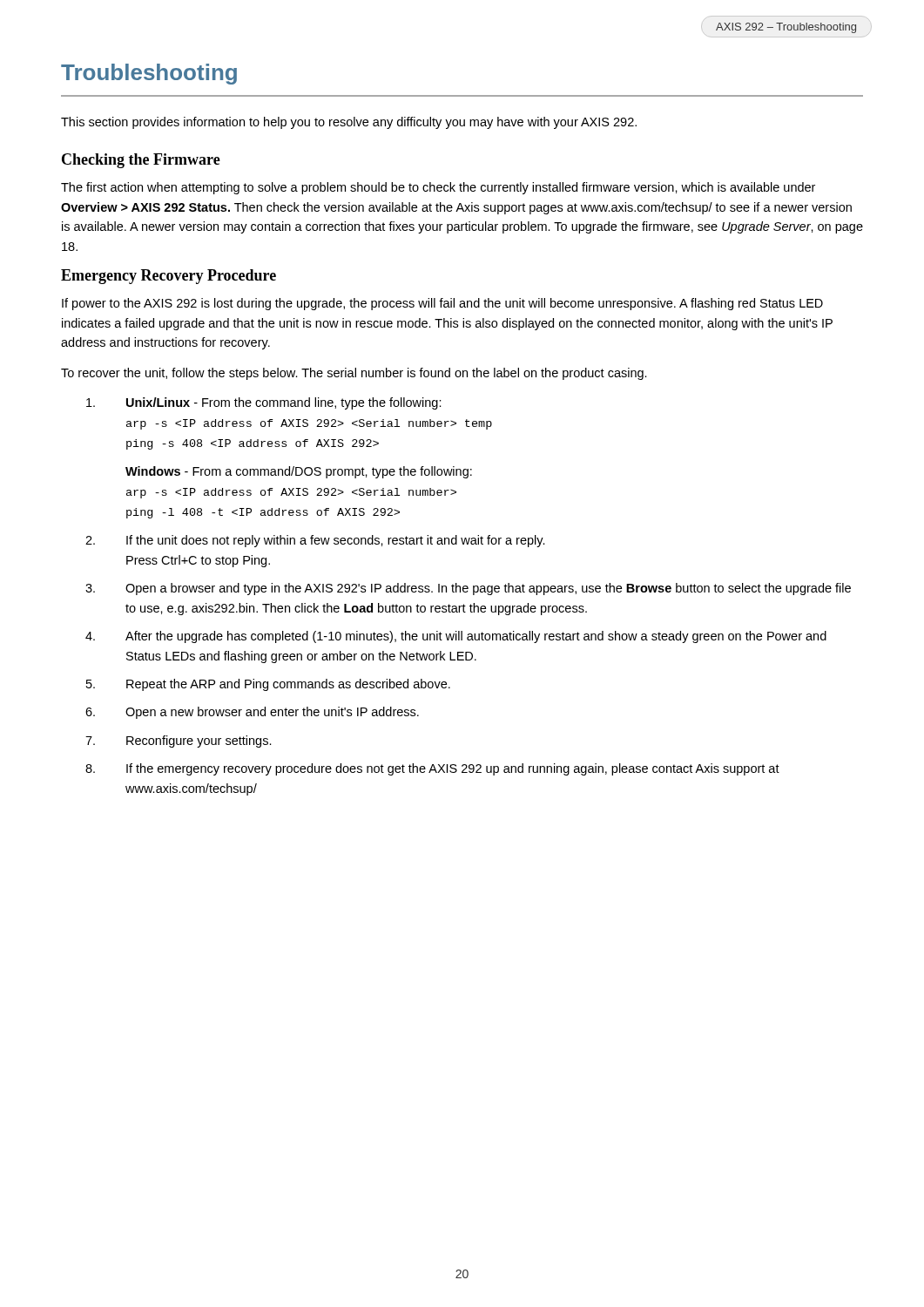Click on the text starting "To recover the unit,"
The image size is (924, 1307).
[x=354, y=373]
